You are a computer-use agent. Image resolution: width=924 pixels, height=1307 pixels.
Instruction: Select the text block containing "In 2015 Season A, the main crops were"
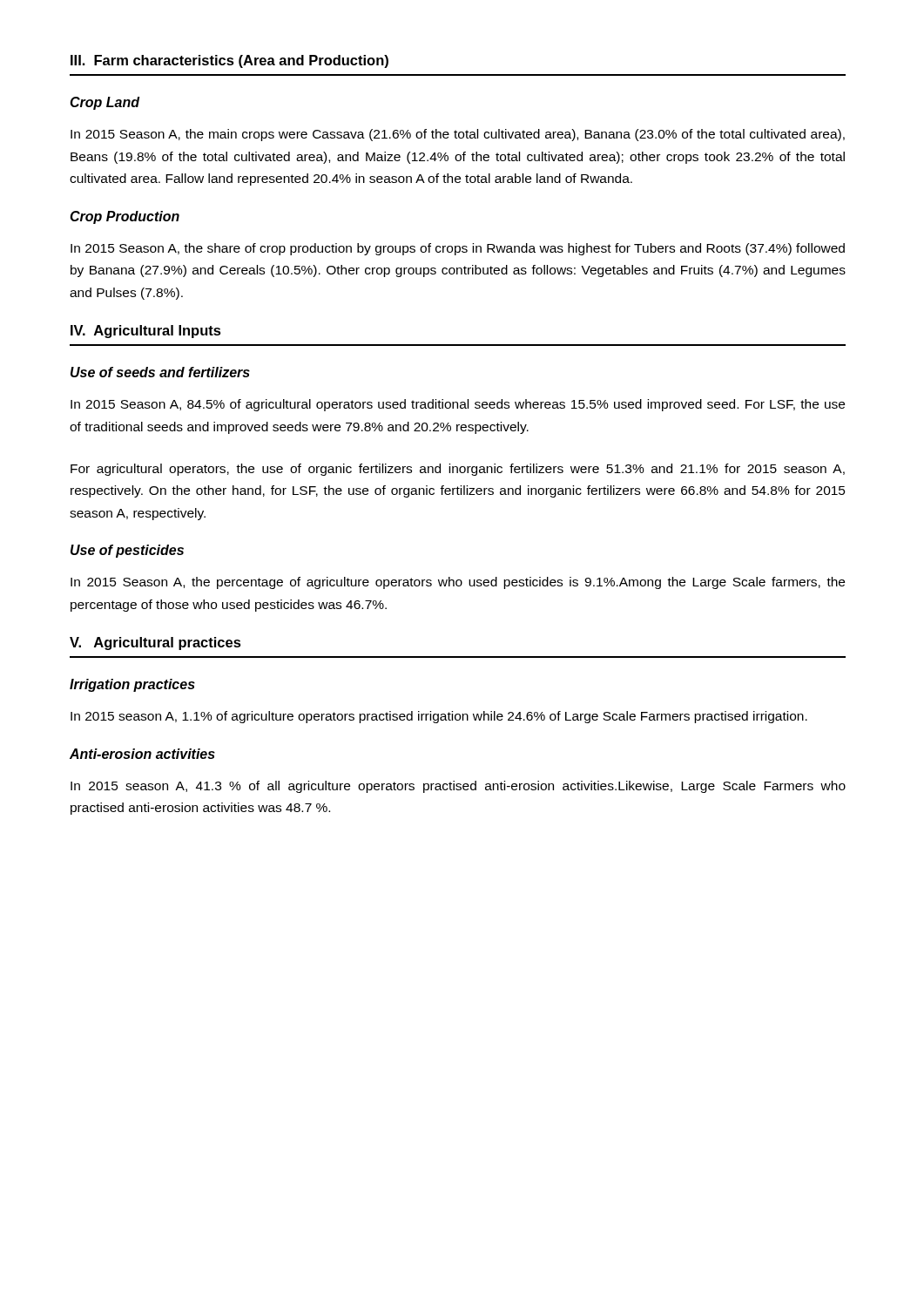coord(458,156)
